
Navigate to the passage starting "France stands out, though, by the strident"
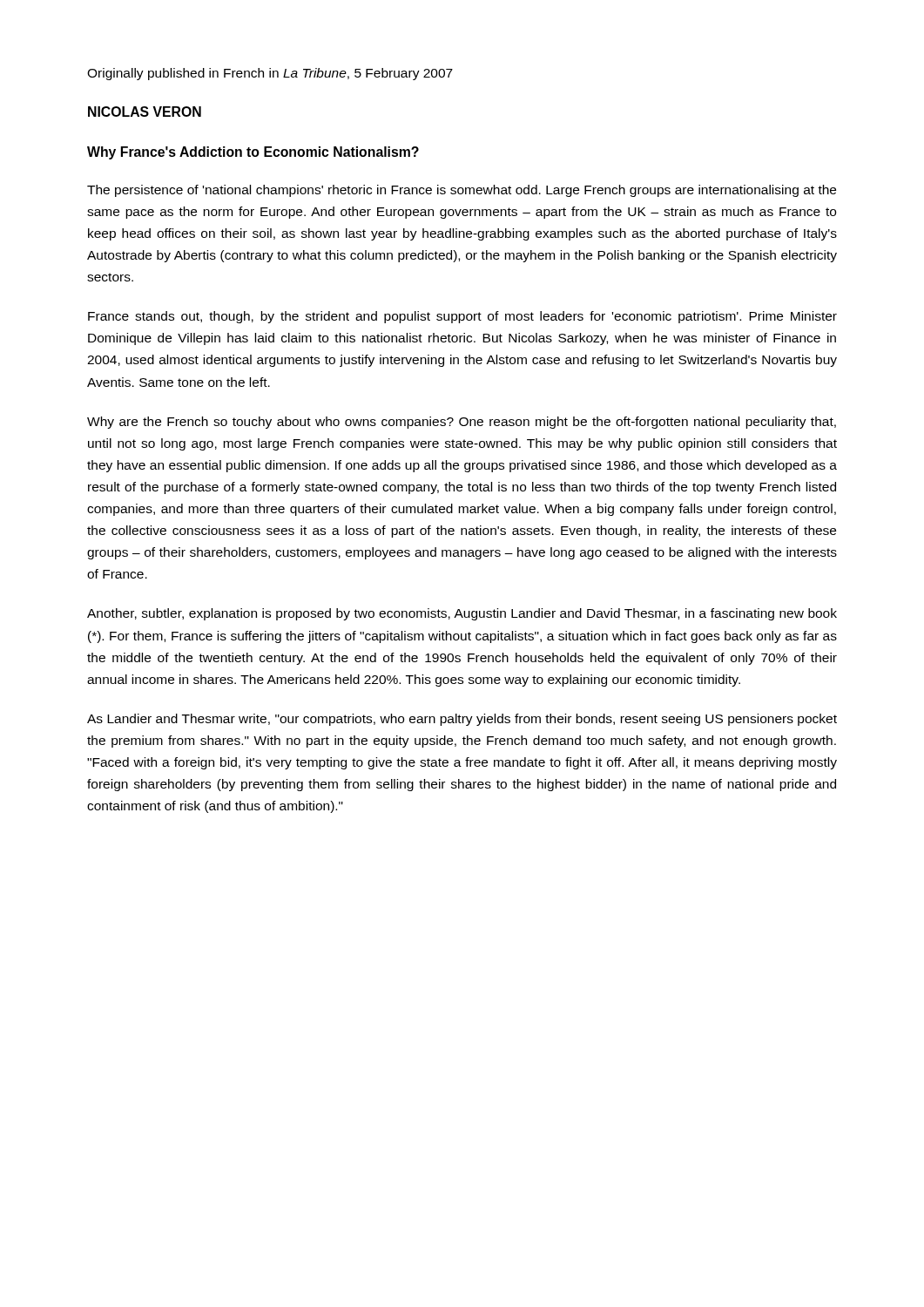[462, 349]
